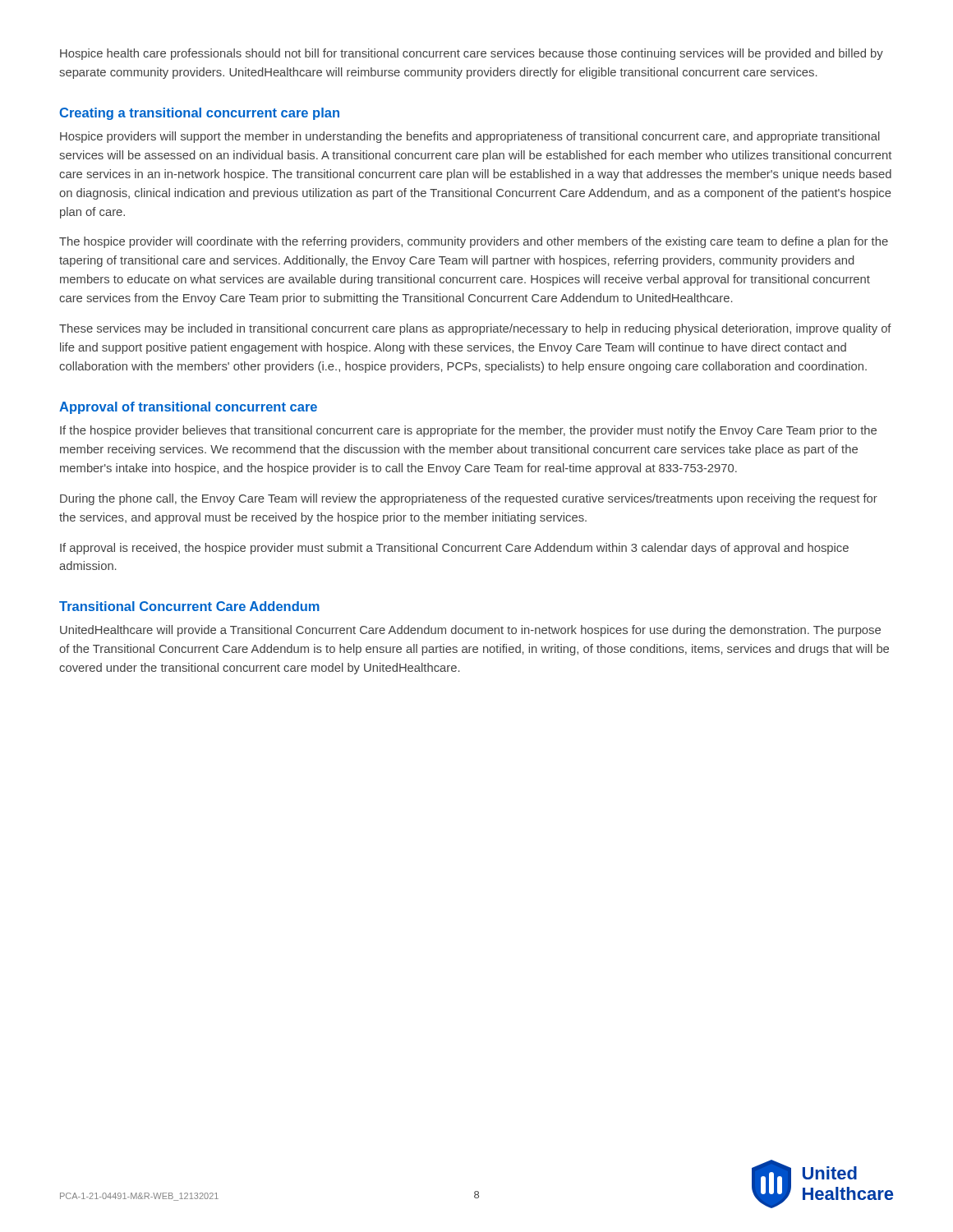Select the text block starting "During the phone call, the Envoy Care Team"
This screenshot has width=953, height=1232.
pos(468,508)
